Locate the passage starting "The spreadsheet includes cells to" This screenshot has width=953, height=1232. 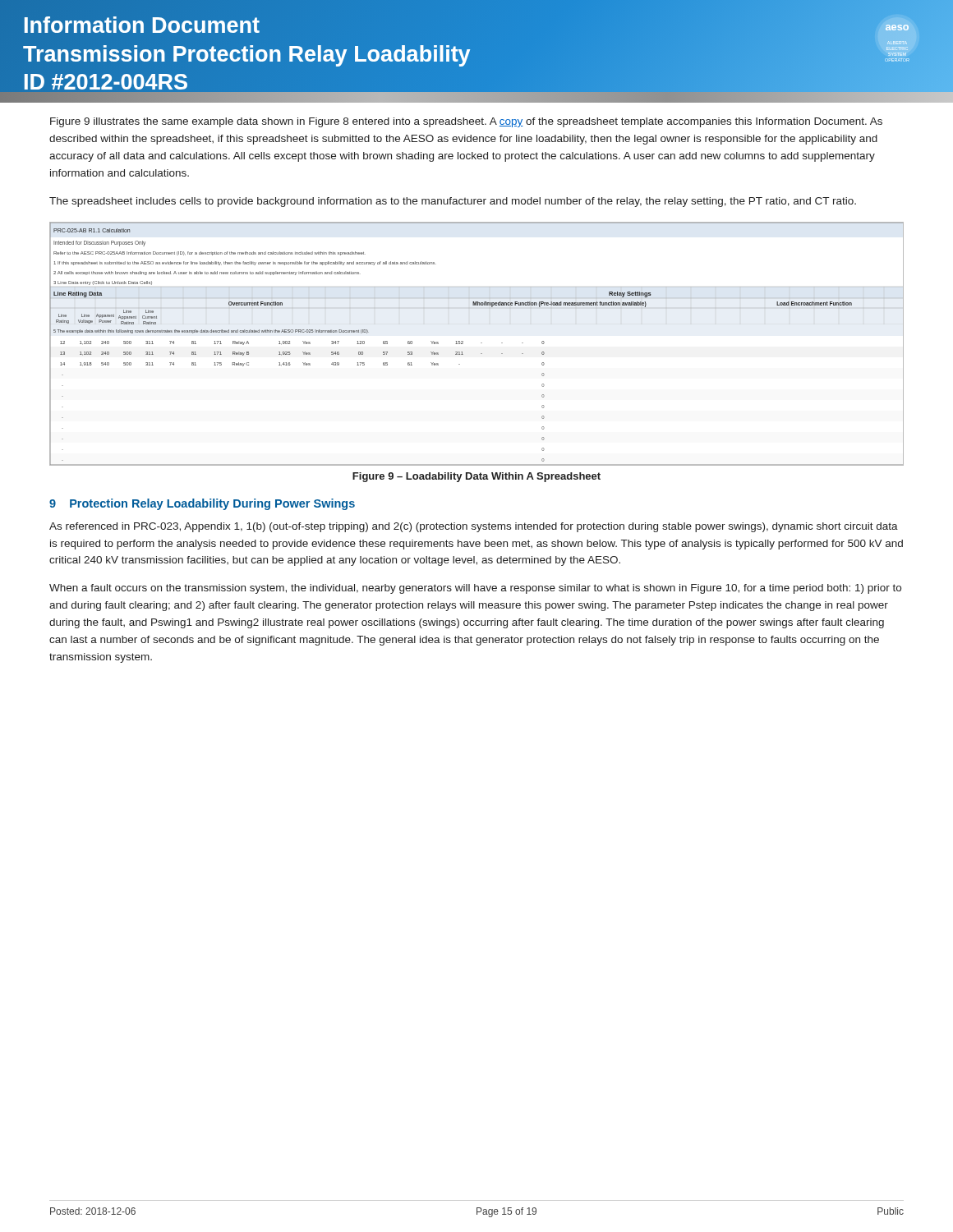click(453, 201)
